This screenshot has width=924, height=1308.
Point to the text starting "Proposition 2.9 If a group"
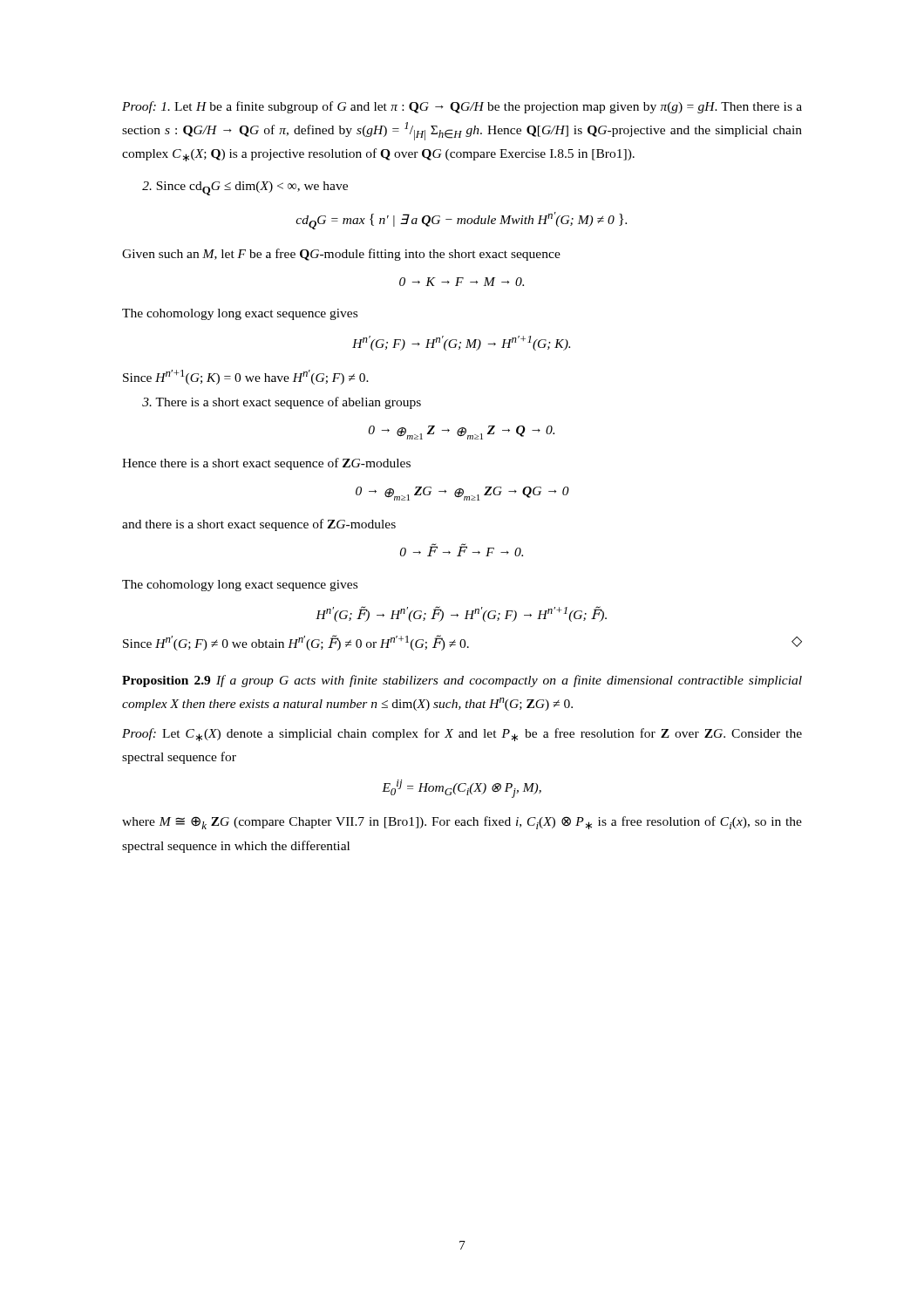coord(462,691)
